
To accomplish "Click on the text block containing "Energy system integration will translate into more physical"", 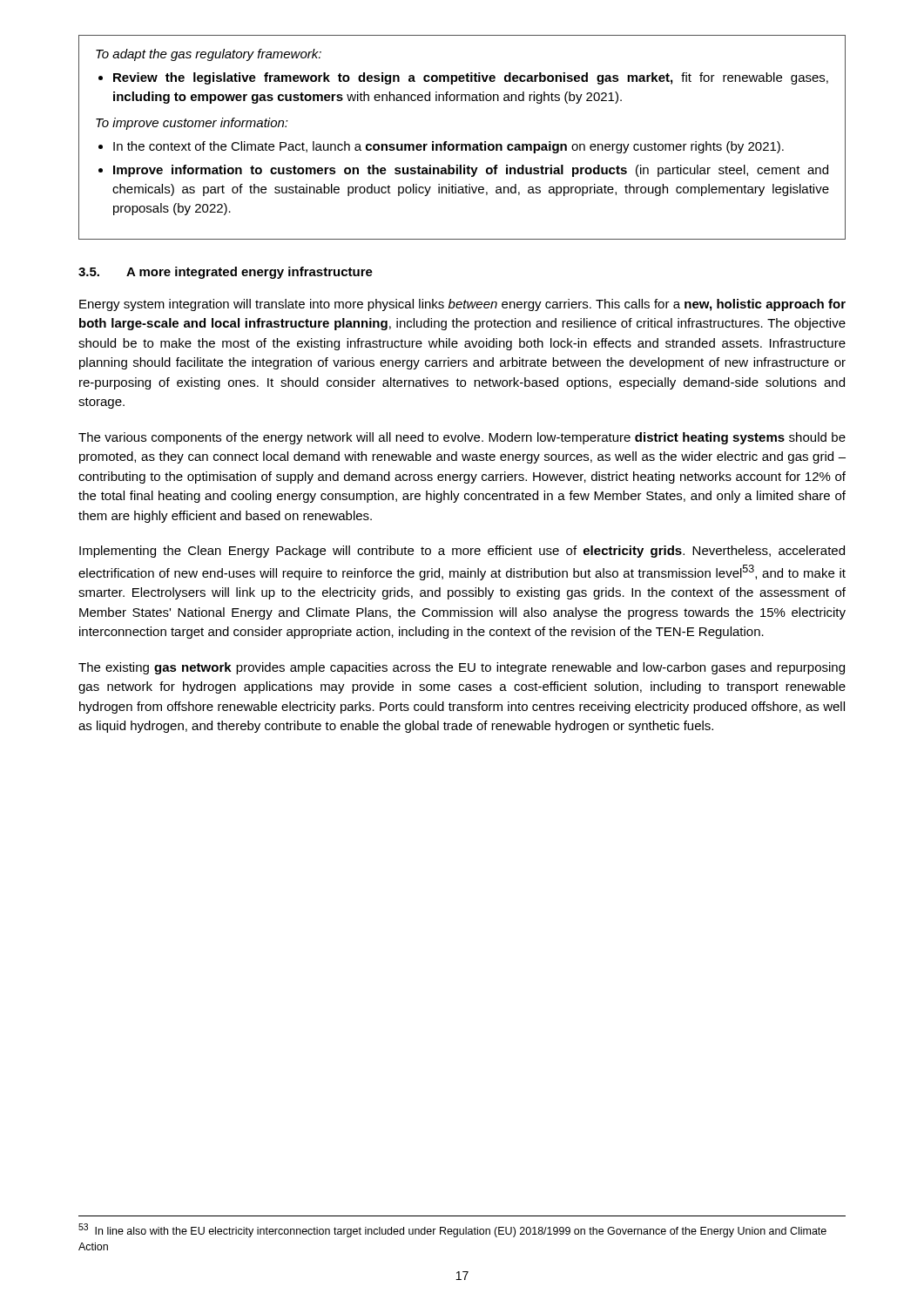I will click(x=462, y=352).
